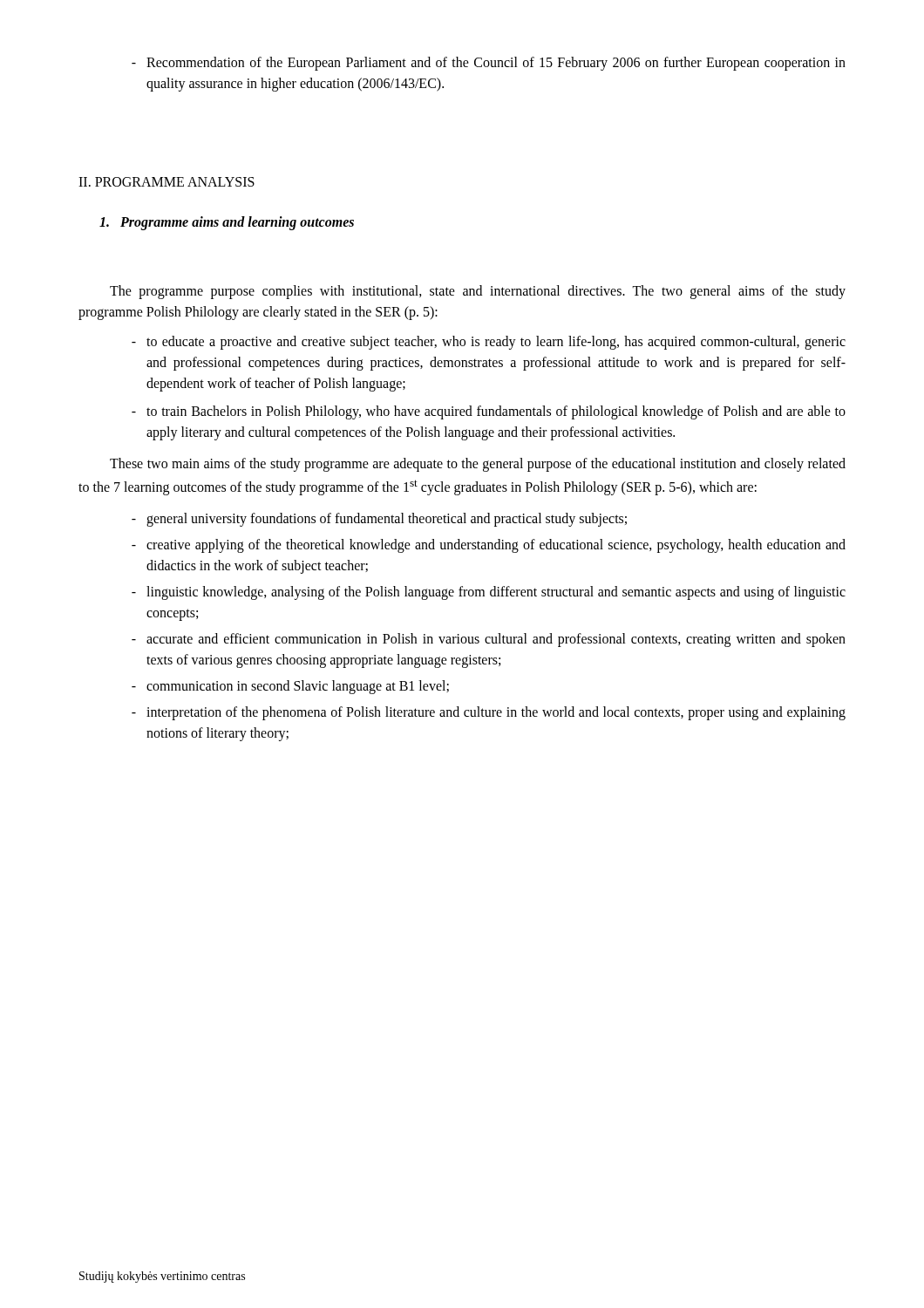Click on the section header with the text "II. PROGRAMME ANALYSIS"

[167, 182]
